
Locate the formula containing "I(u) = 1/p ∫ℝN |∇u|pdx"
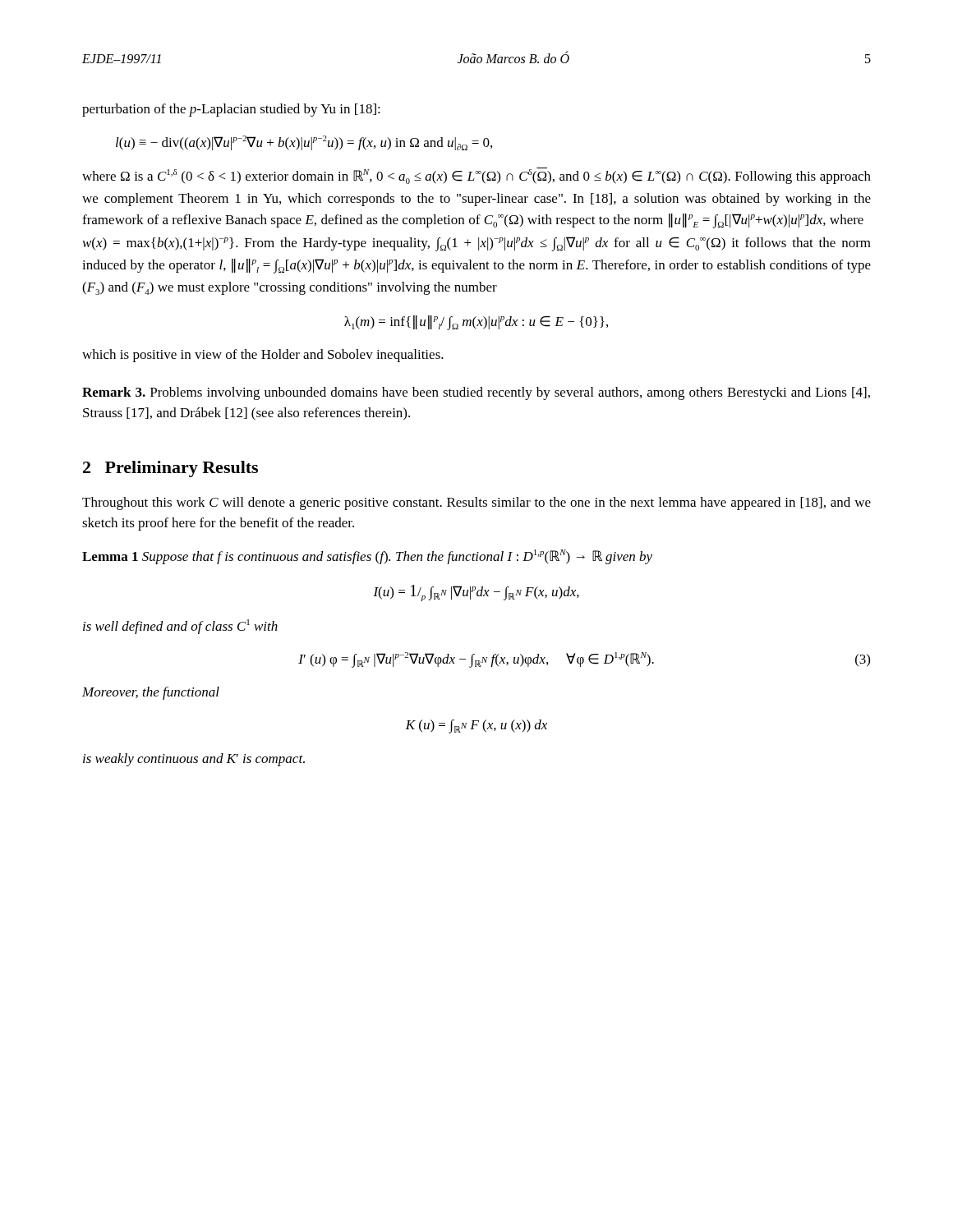click(476, 591)
